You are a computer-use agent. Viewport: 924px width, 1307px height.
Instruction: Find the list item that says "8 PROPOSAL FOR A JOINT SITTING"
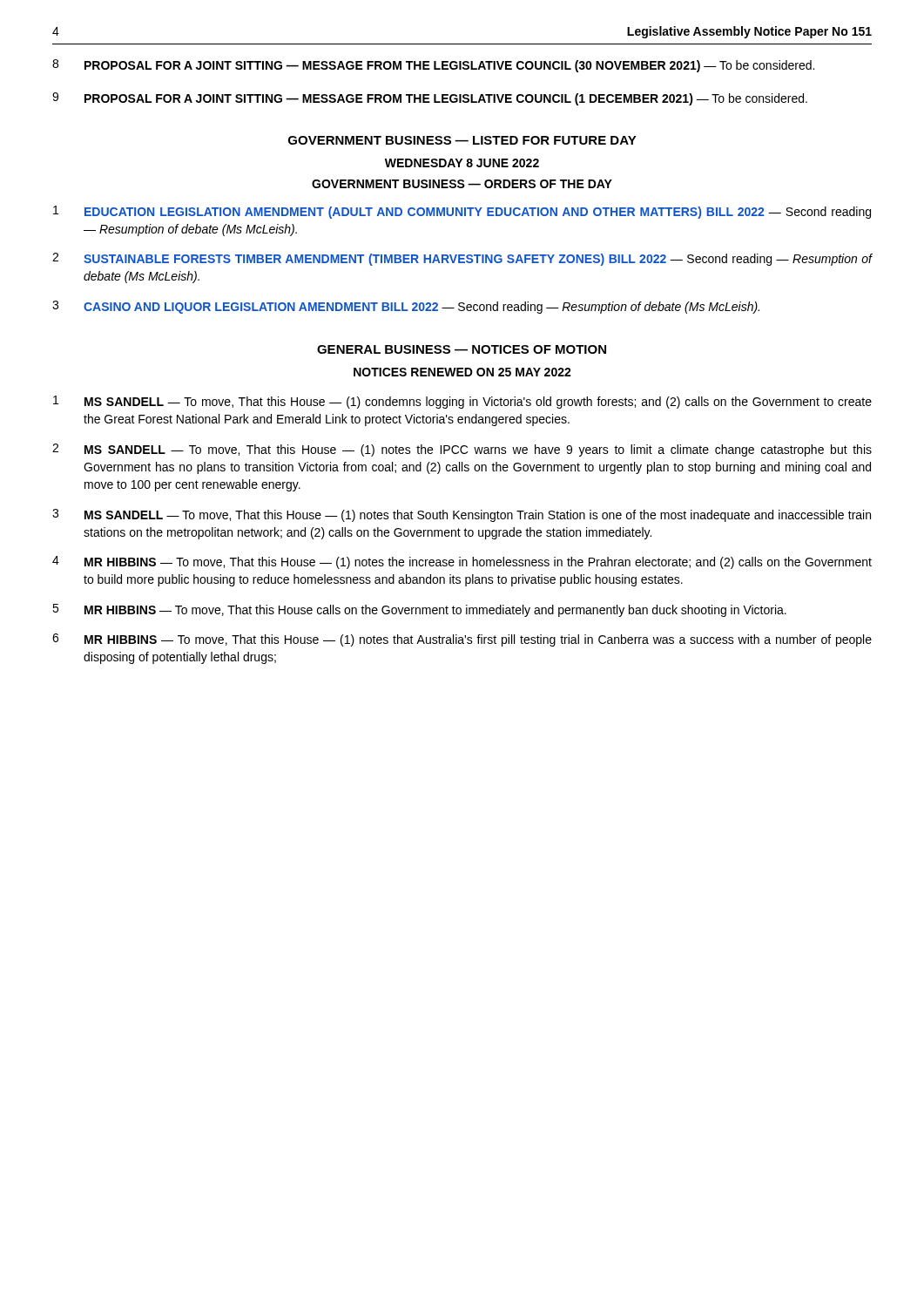(x=462, y=65)
